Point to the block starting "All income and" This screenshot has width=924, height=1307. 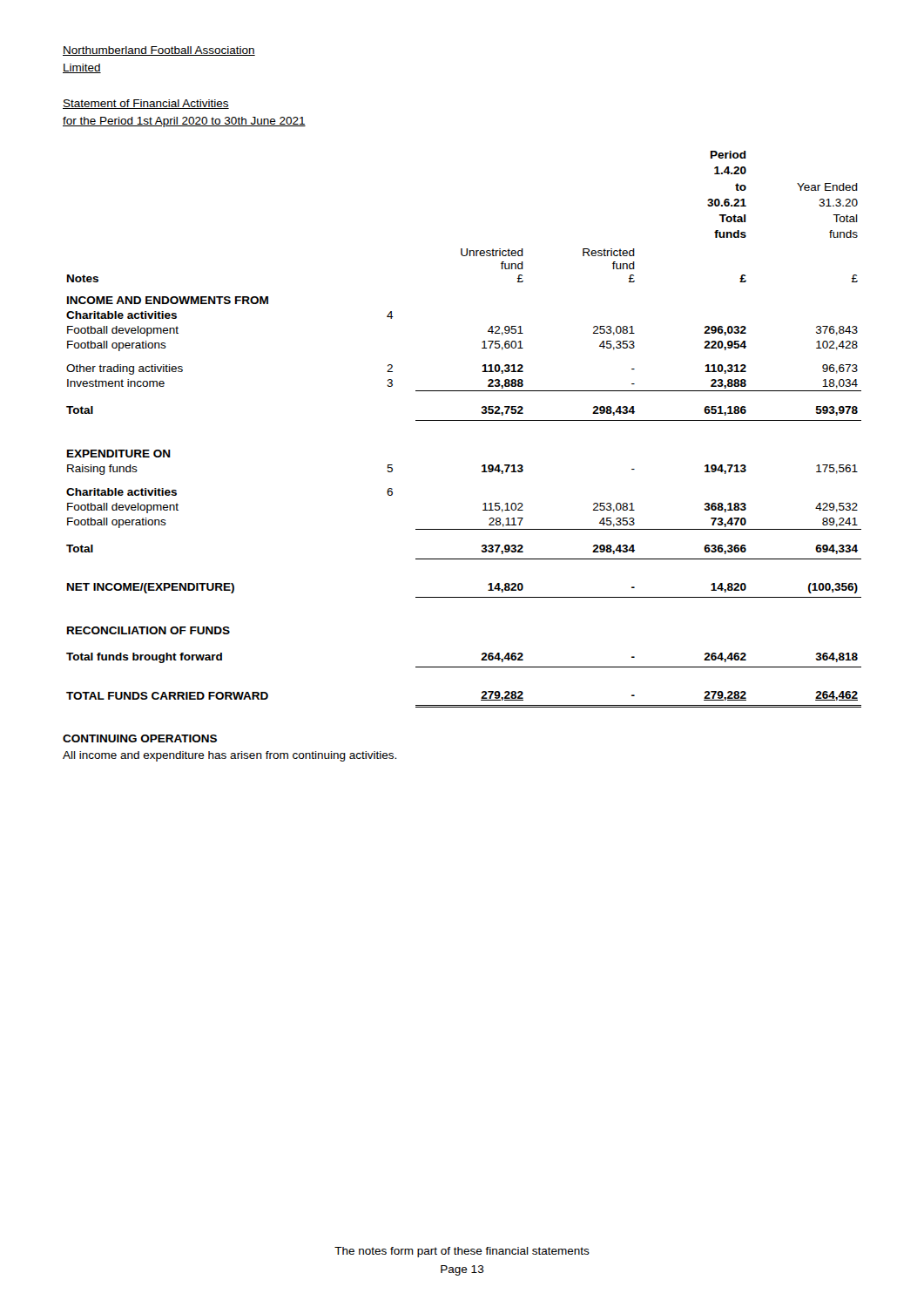pyautogui.click(x=230, y=755)
